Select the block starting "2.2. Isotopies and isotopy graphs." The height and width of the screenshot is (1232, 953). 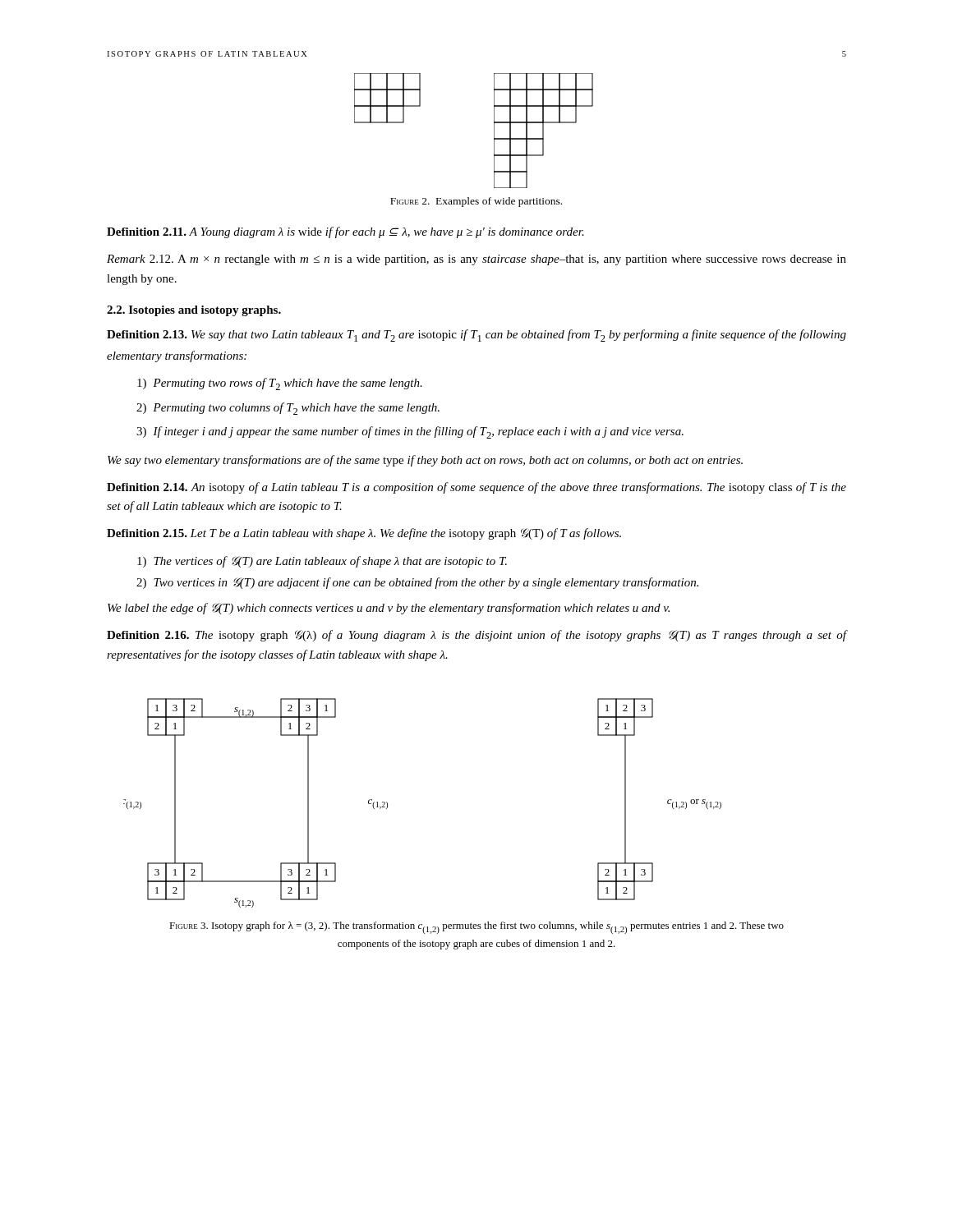[194, 309]
